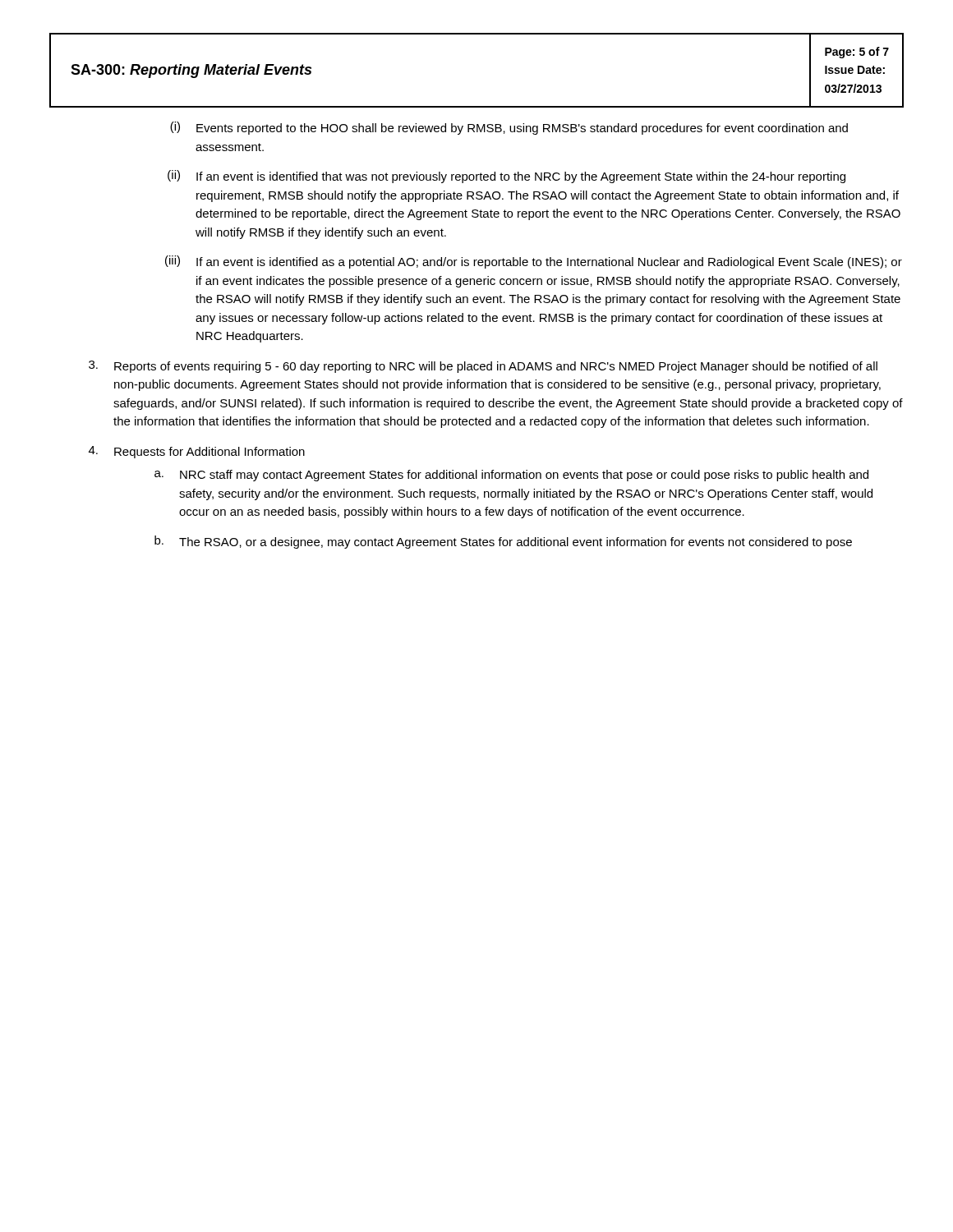Navigate to the block starting "(ii) If an event is"
The width and height of the screenshot is (953, 1232).
point(509,205)
